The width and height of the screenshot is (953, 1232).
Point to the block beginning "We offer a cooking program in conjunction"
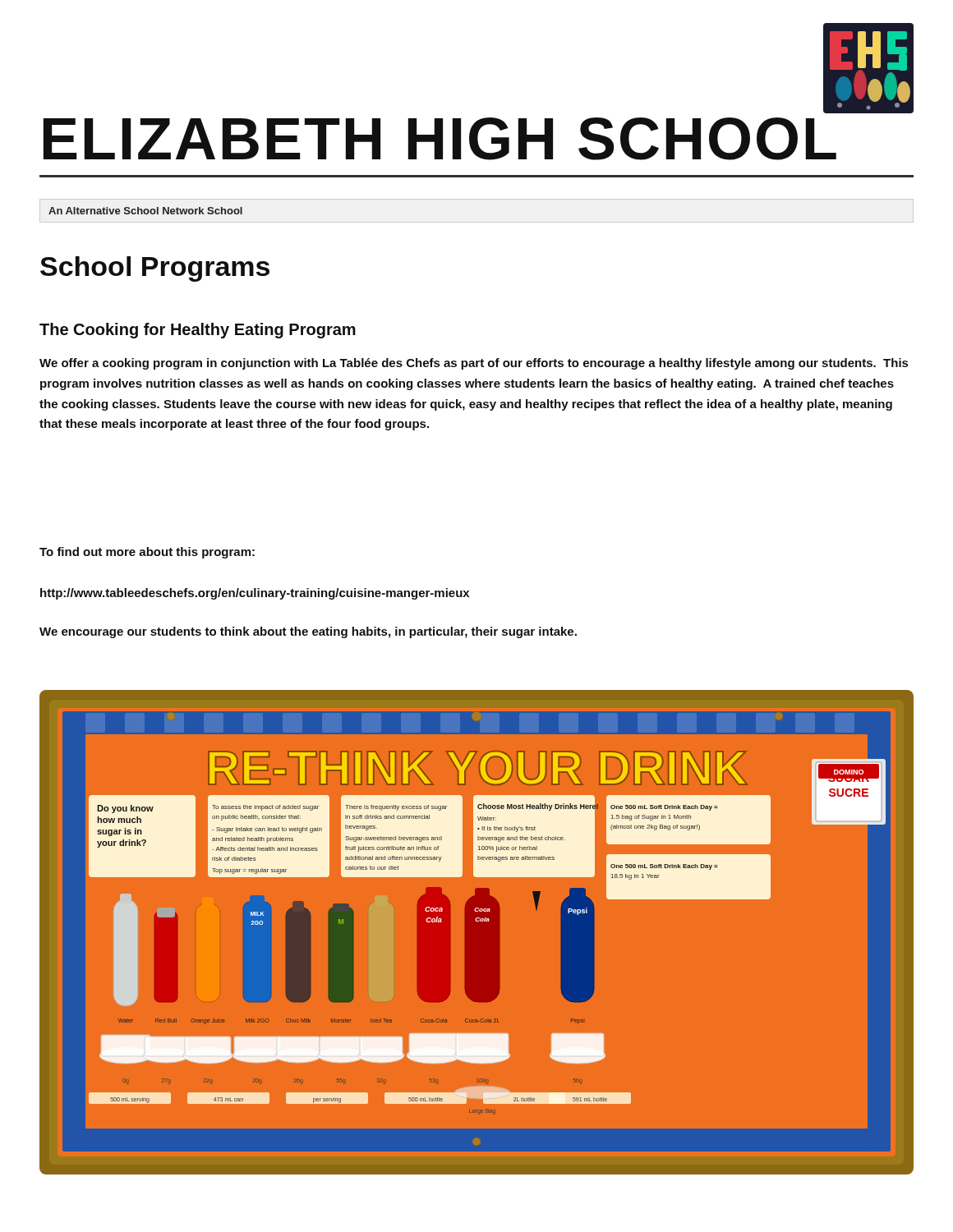(474, 393)
